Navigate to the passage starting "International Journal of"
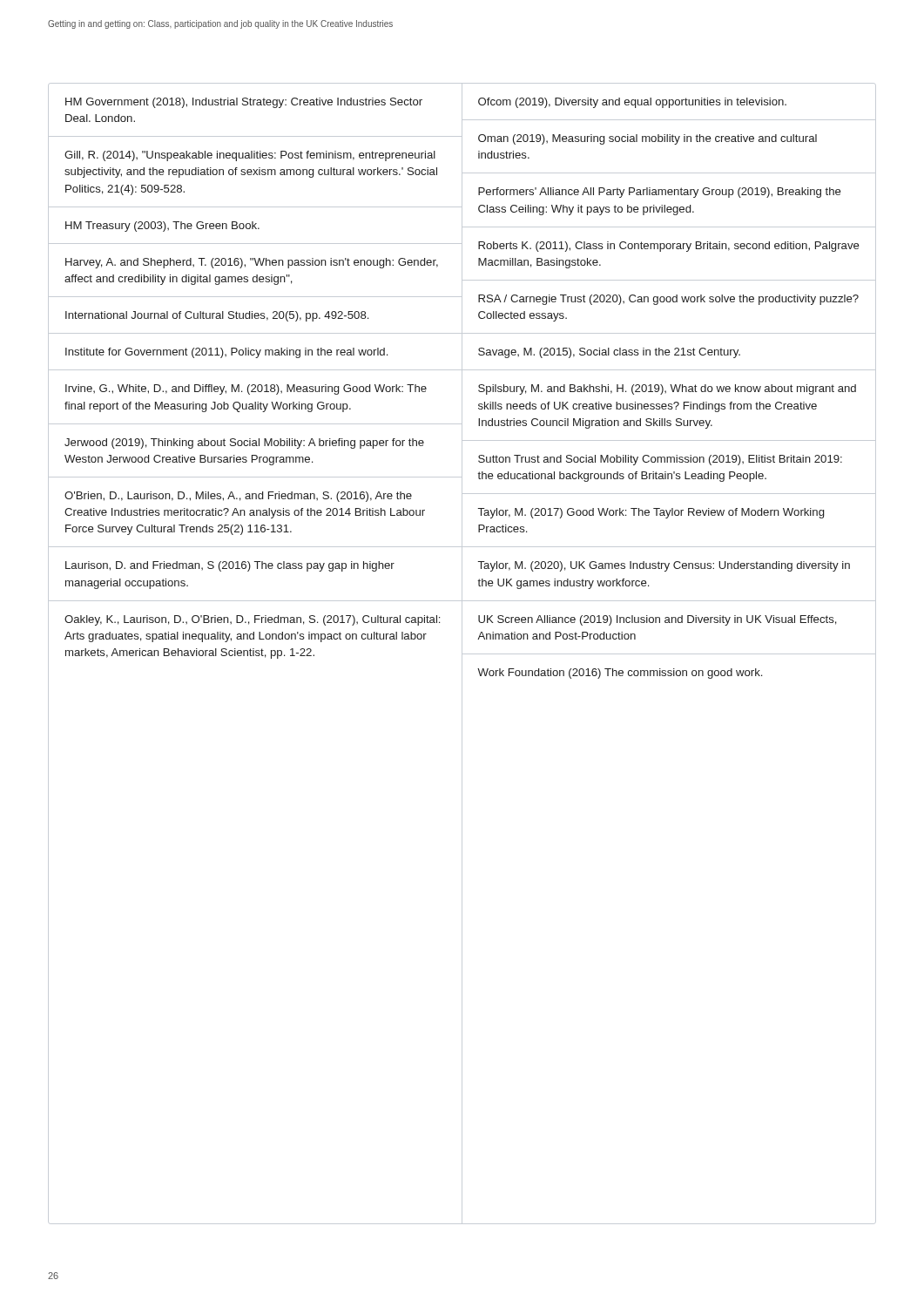Viewport: 924px width, 1307px height. point(217,315)
